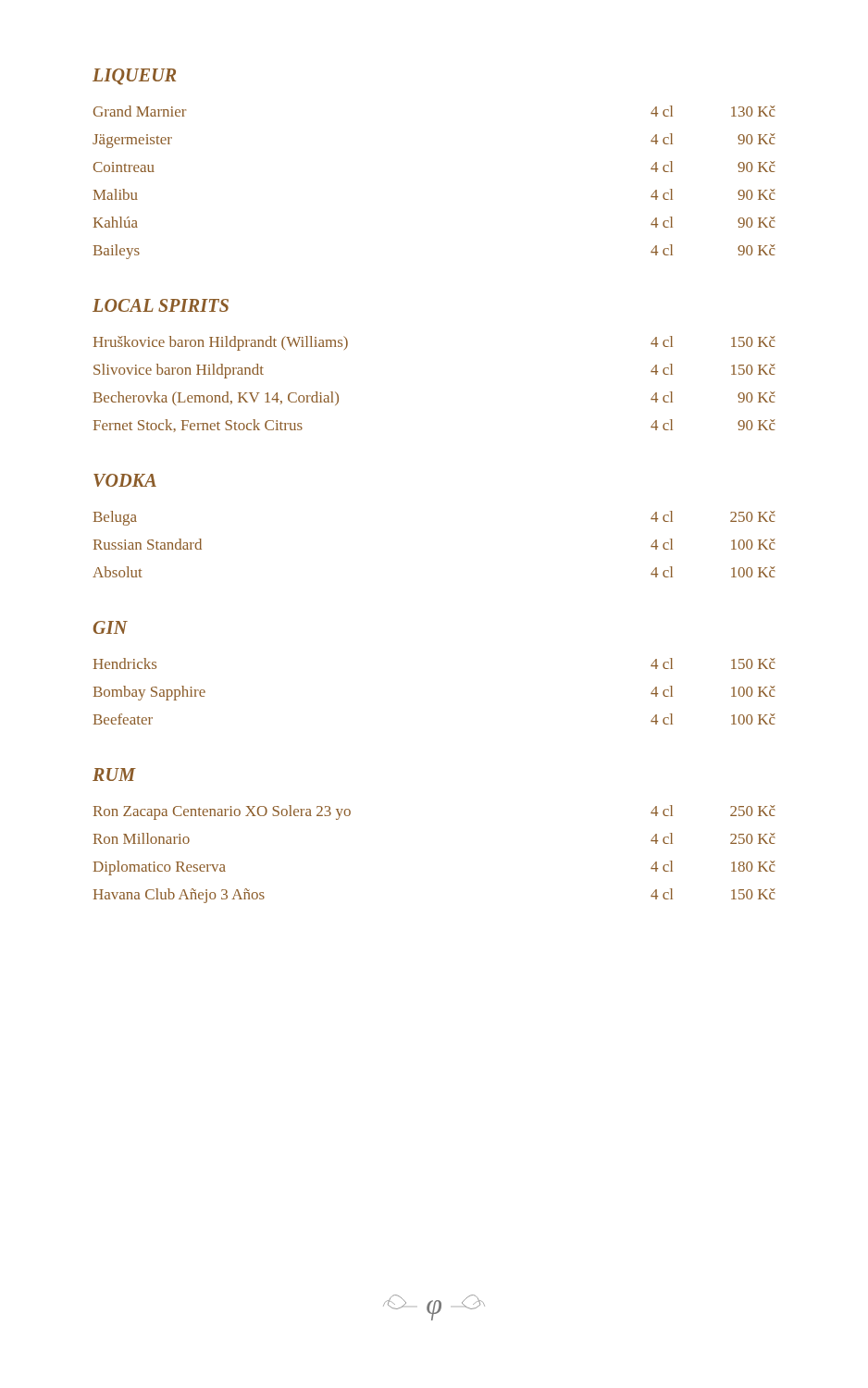
Task: Locate the block of text that opens with "Ron Zacapa Centenario XO Solera 23"
Action: pos(220,812)
